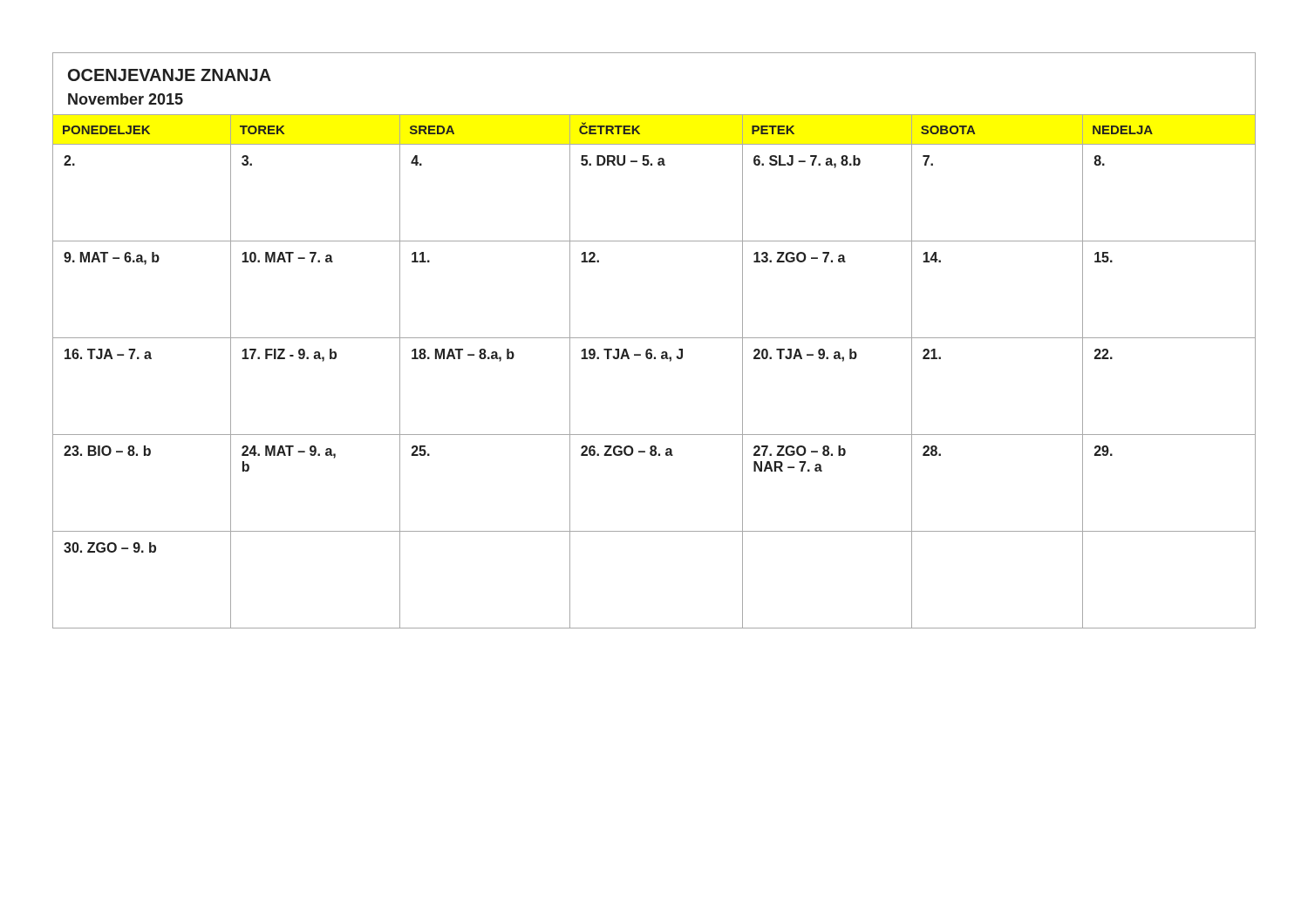
Task: Find "OCENJEVANJE ZNANJA November 2015" on this page
Action: [x=170, y=75]
